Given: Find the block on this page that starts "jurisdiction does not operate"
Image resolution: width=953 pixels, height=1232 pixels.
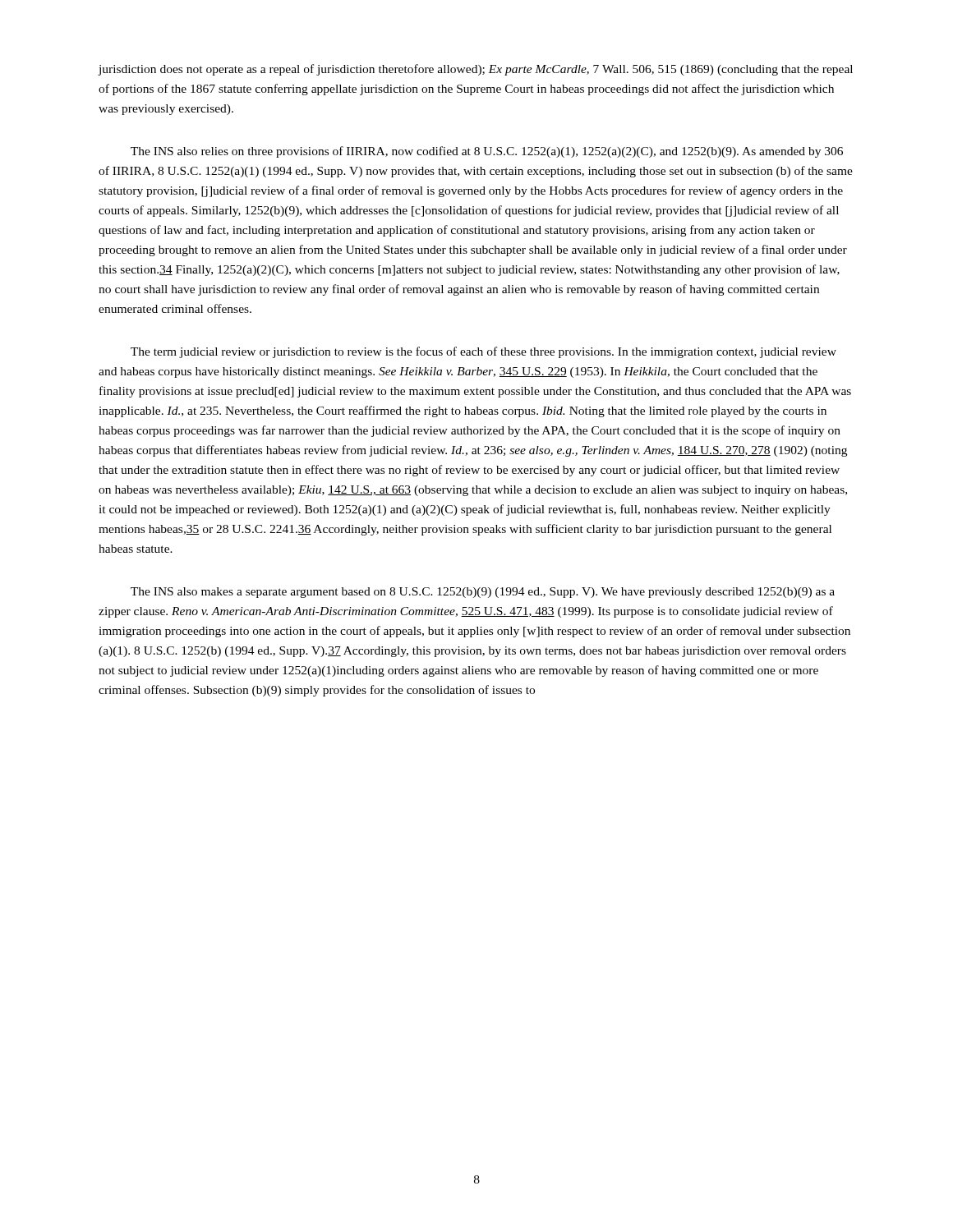Looking at the screenshot, I should [476, 89].
